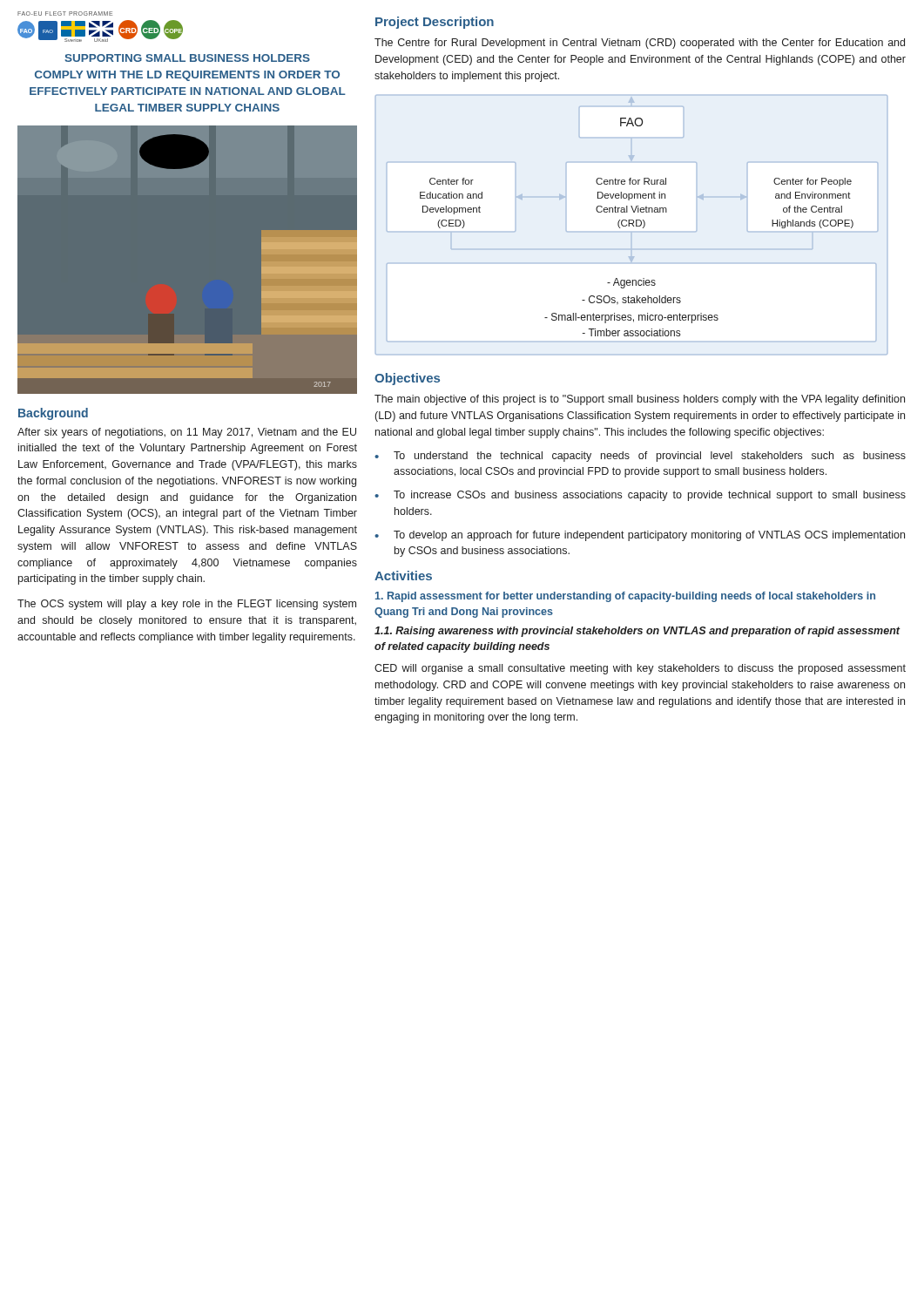Select the text block containing "After six years of negotiations, on"
This screenshot has height=1307, width=924.
pyautogui.click(x=187, y=505)
